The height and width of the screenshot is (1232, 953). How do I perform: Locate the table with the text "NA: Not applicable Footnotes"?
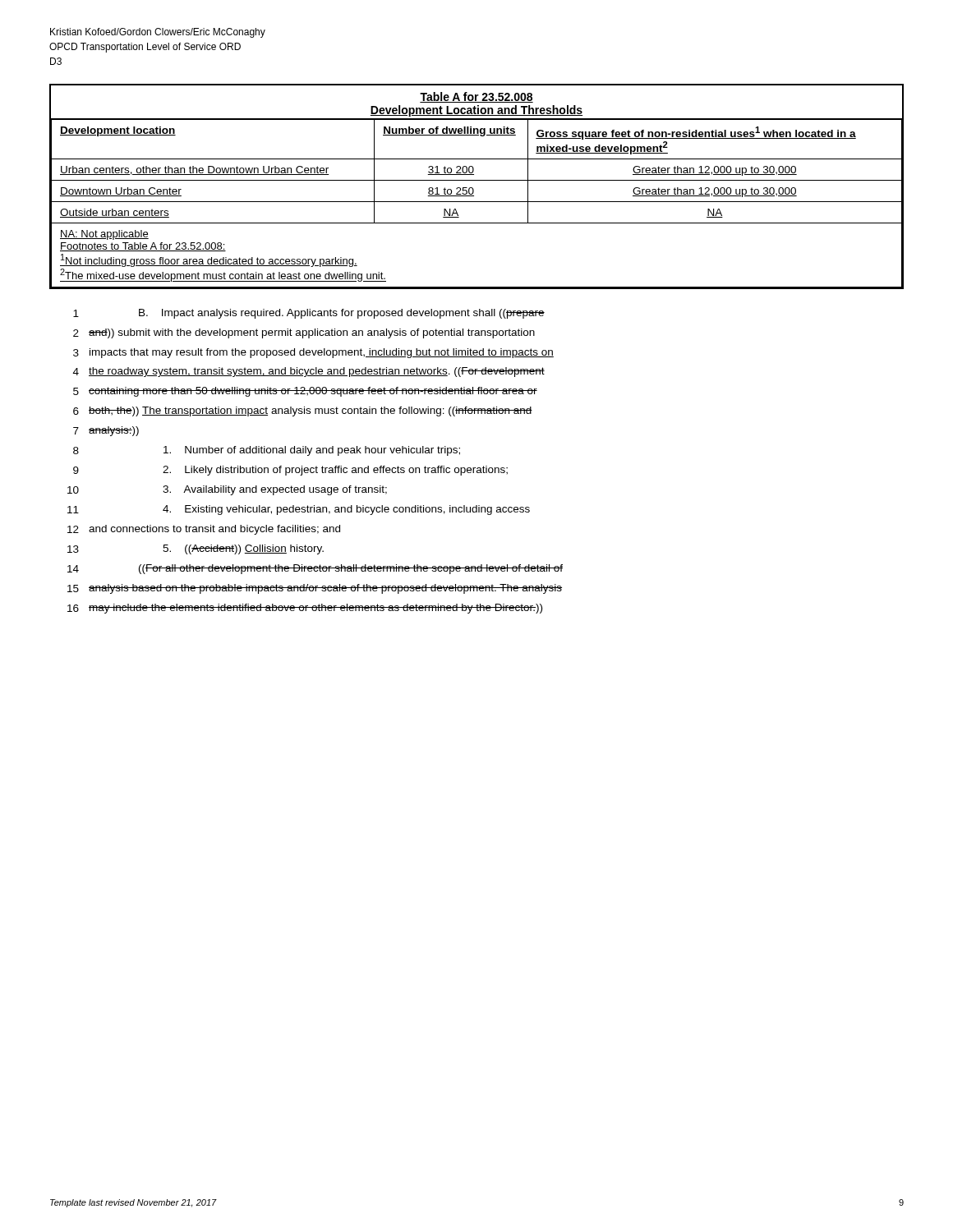pos(476,186)
